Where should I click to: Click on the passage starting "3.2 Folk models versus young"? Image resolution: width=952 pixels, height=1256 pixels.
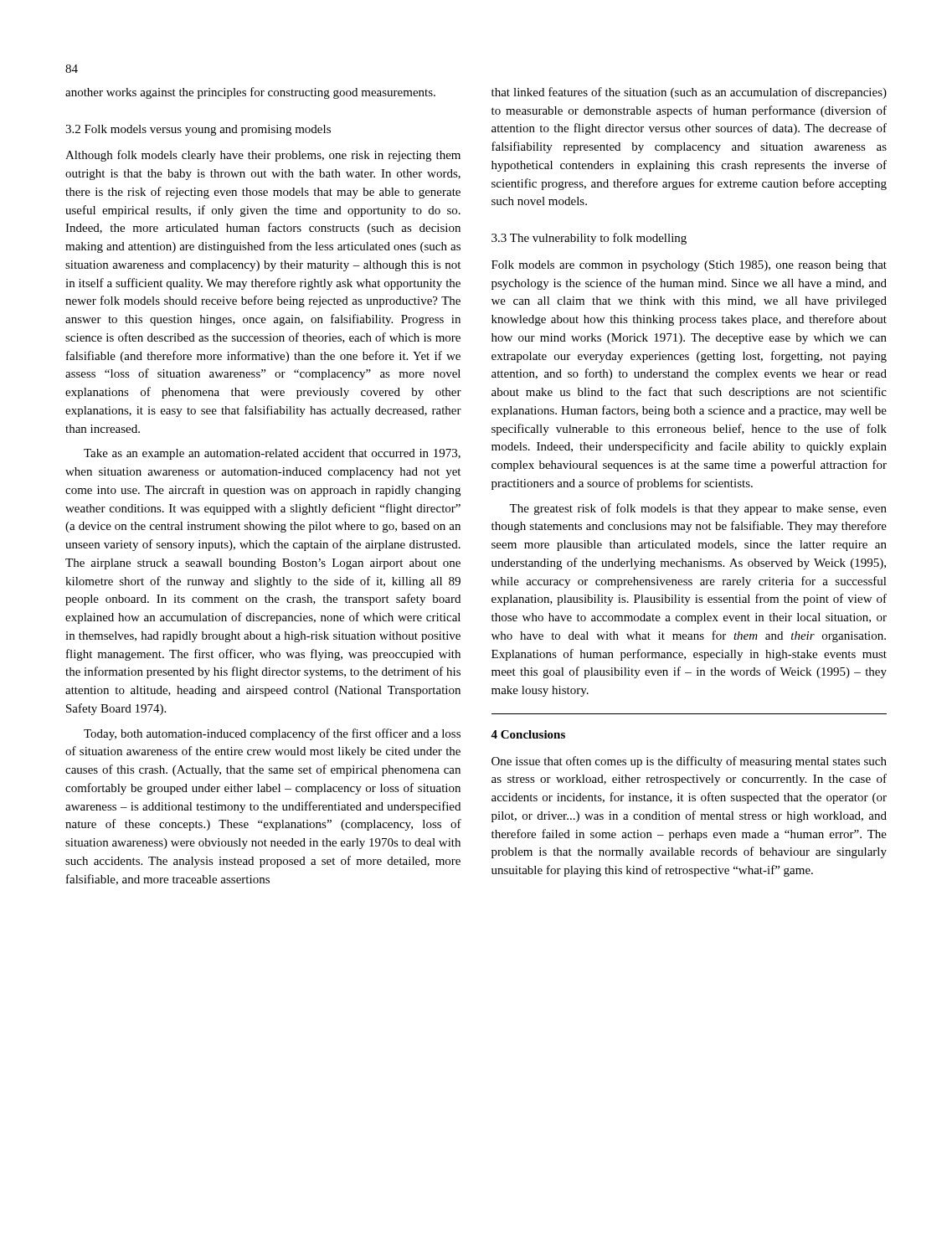pyautogui.click(x=198, y=129)
